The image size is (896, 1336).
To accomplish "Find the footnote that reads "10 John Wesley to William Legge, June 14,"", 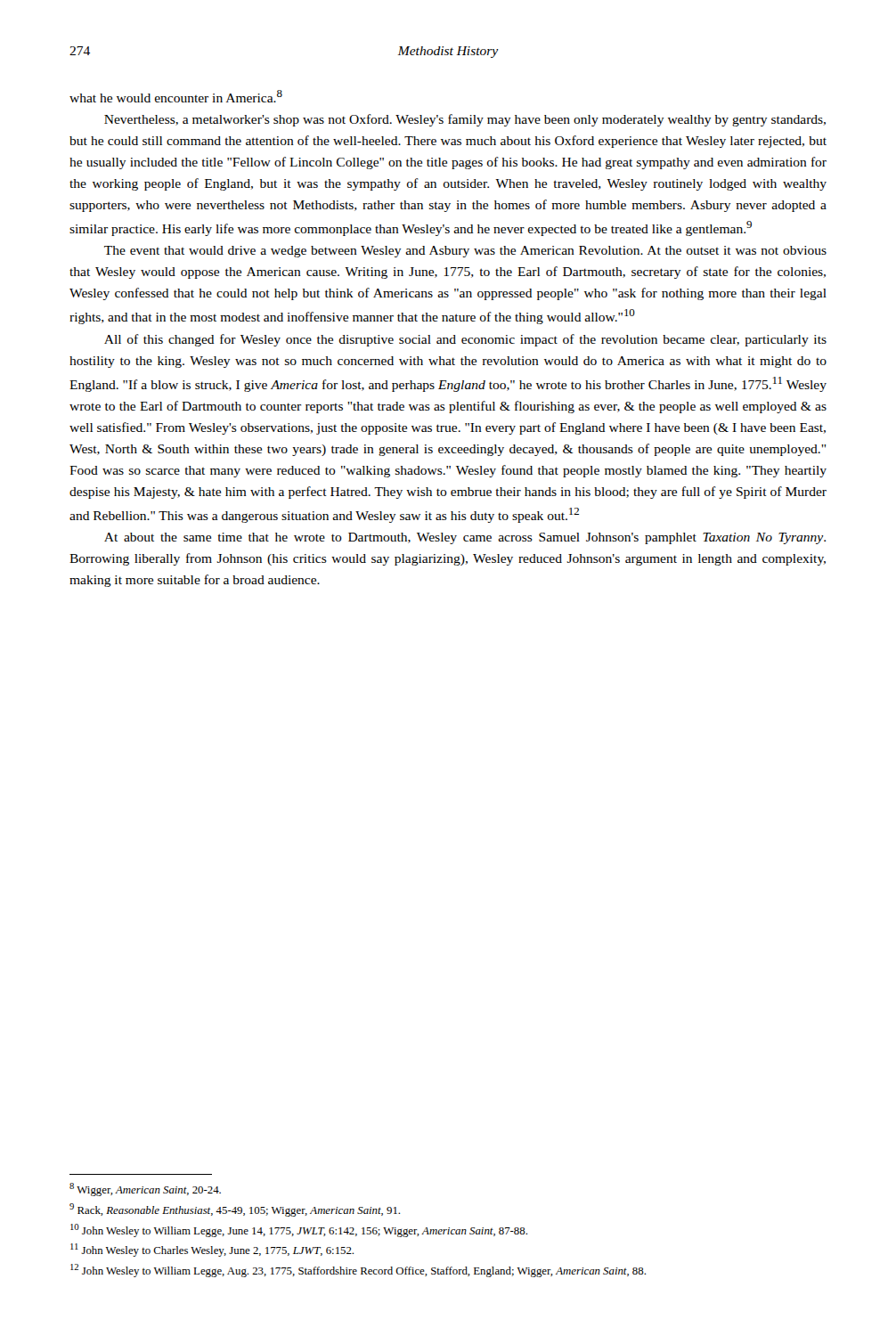I will [x=299, y=1229].
